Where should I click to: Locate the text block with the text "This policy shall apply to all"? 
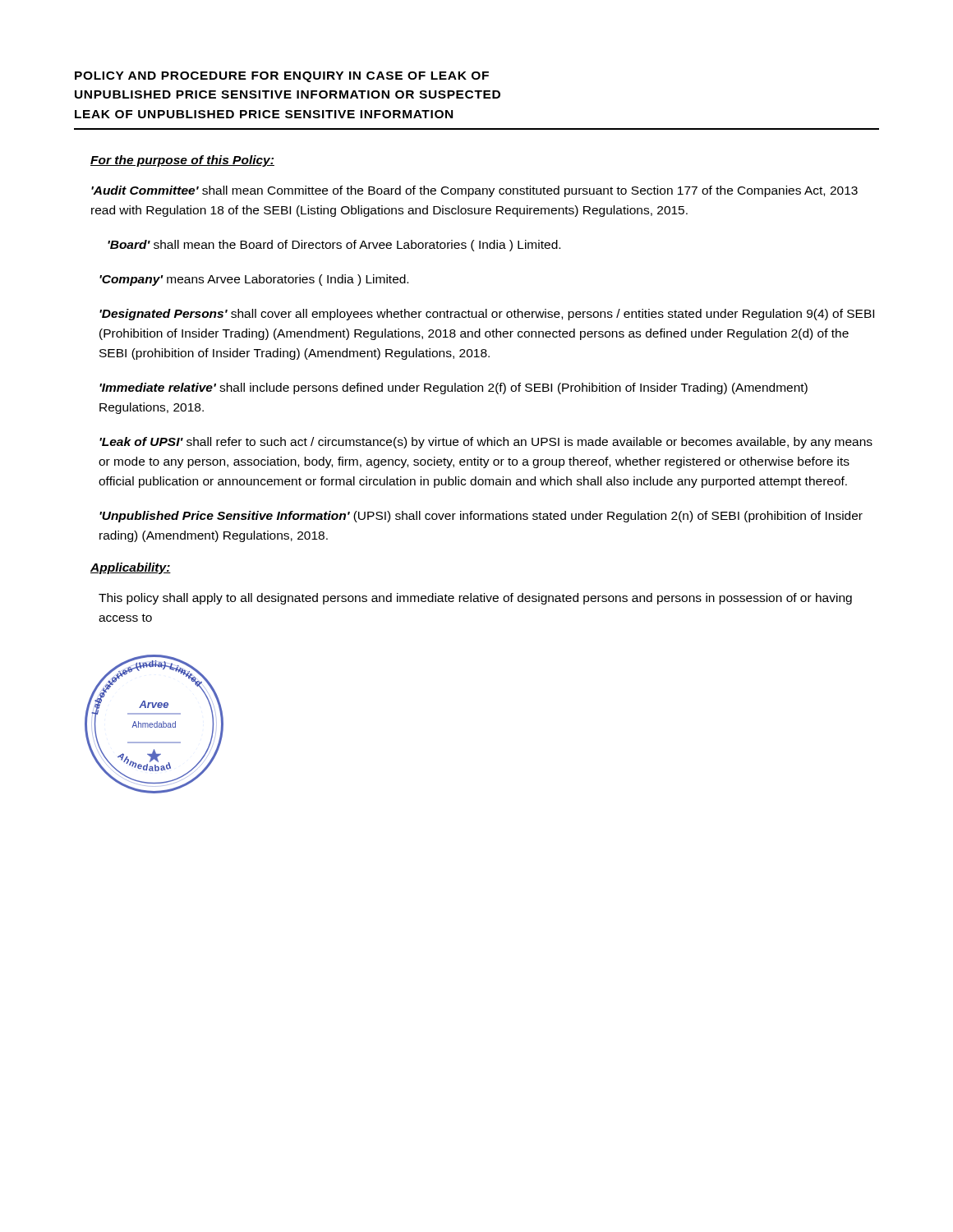coord(475,607)
